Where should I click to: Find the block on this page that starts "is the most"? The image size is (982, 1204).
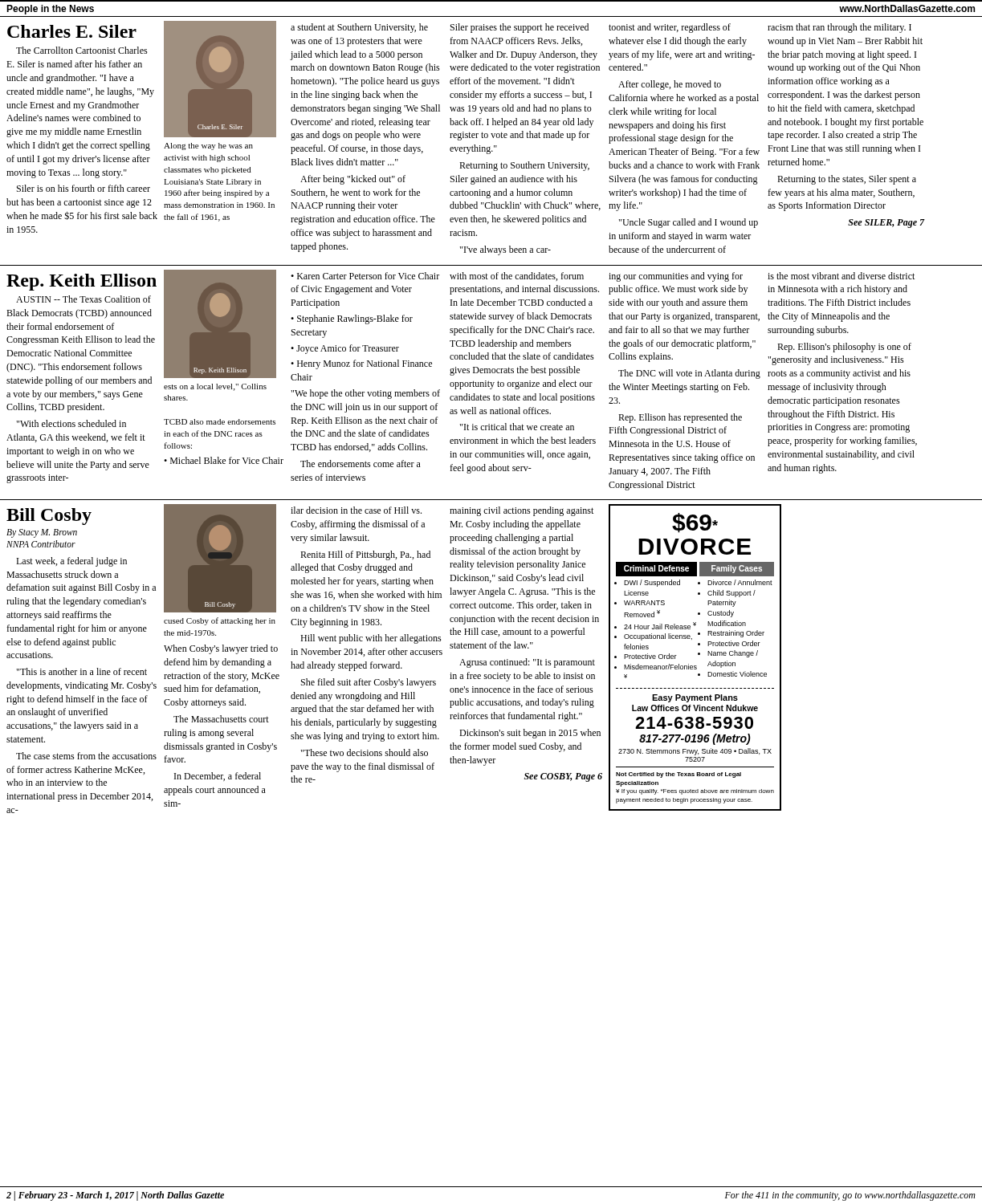click(x=846, y=372)
